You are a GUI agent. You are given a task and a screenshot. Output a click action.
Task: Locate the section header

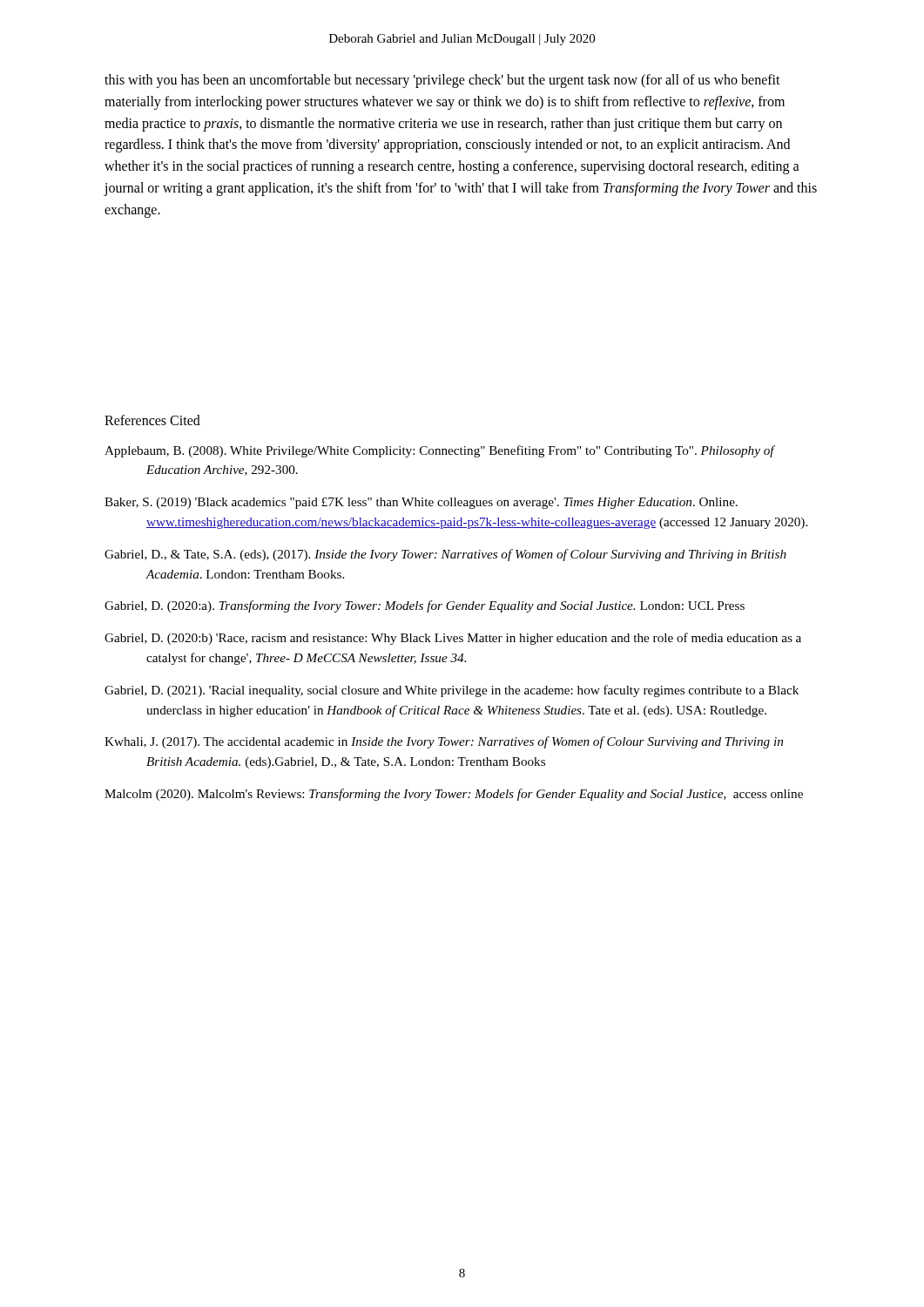tap(152, 420)
